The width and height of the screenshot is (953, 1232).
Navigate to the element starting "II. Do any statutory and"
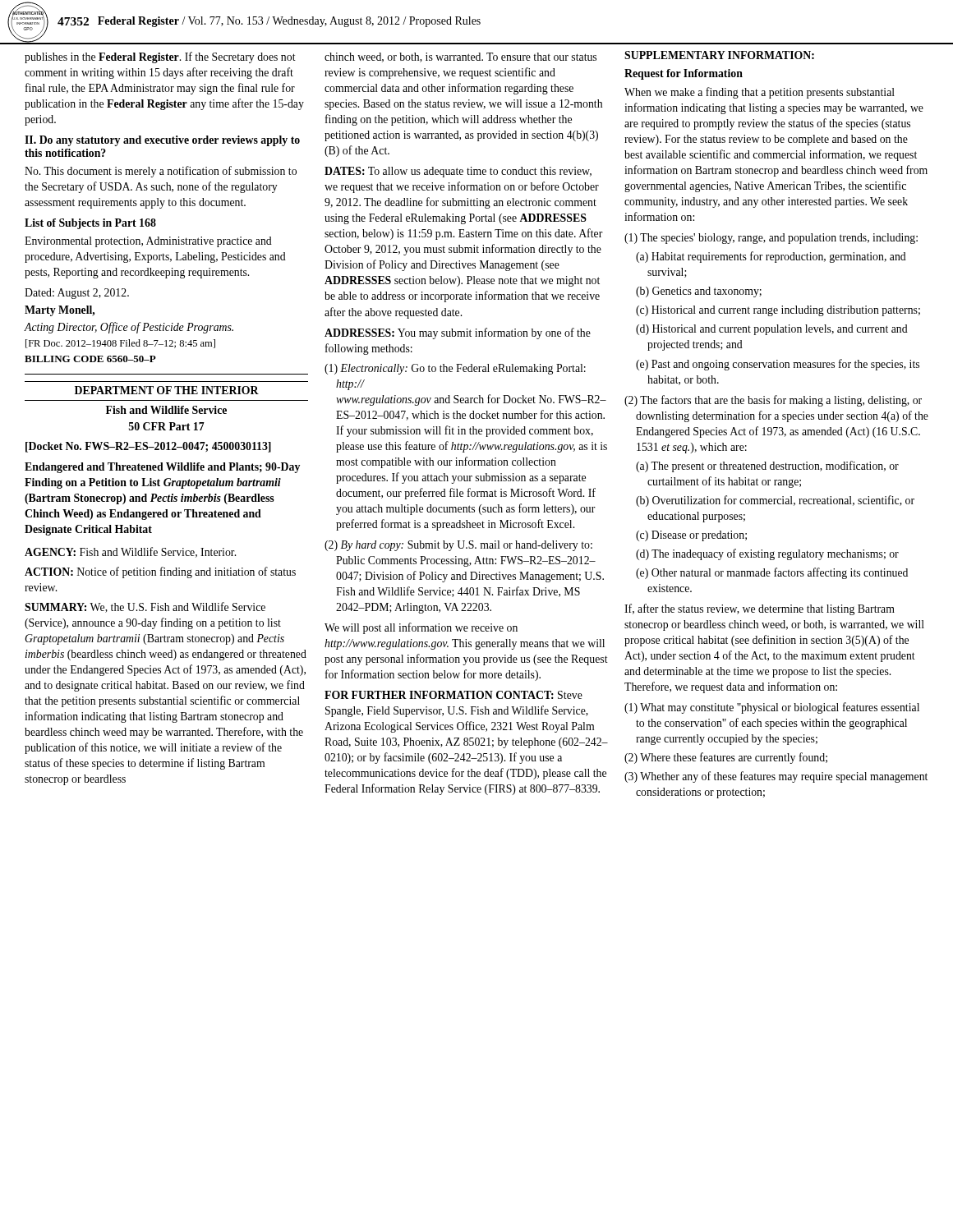162,147
